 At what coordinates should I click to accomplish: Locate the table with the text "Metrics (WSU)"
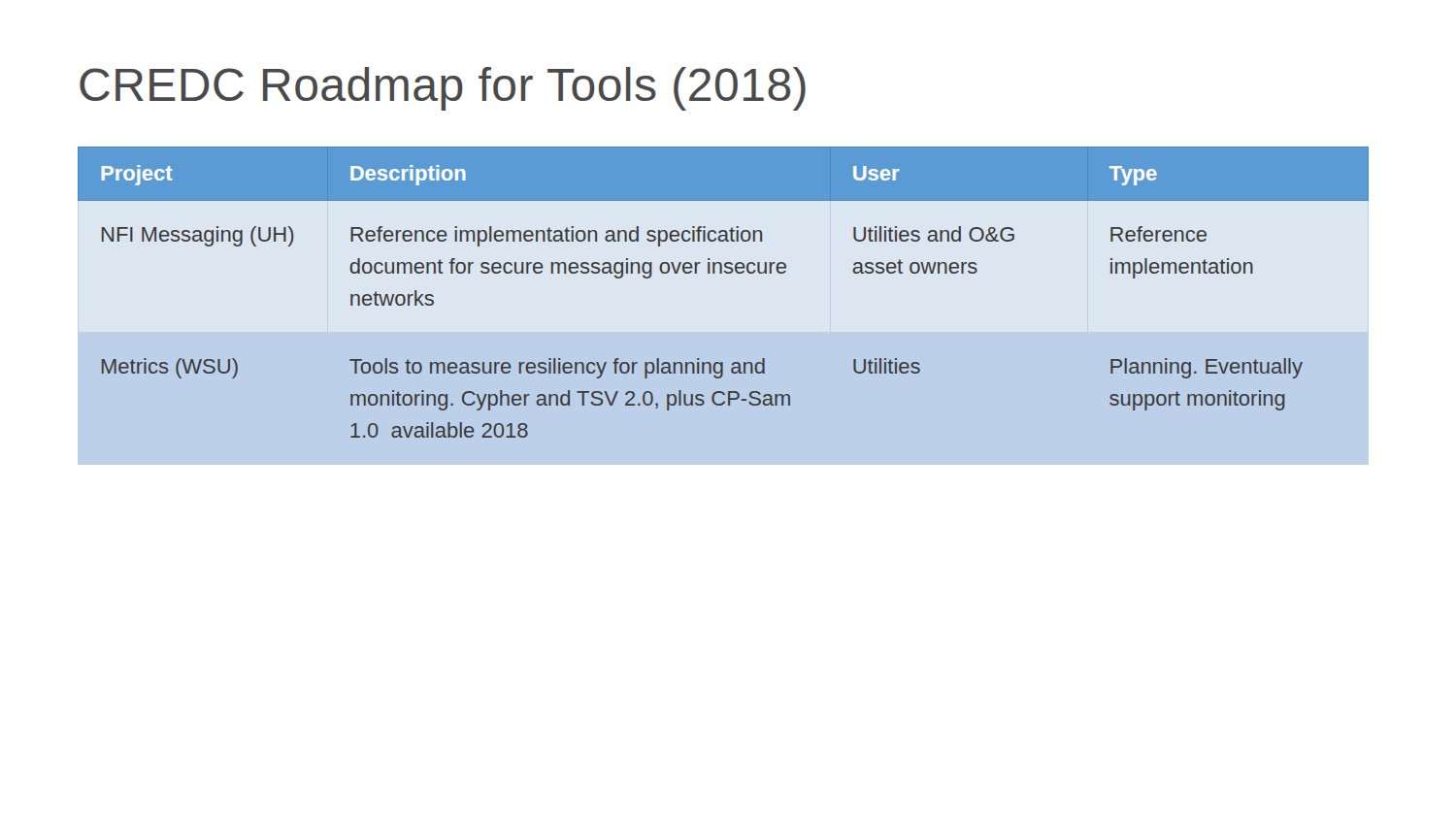pos(728,306)
